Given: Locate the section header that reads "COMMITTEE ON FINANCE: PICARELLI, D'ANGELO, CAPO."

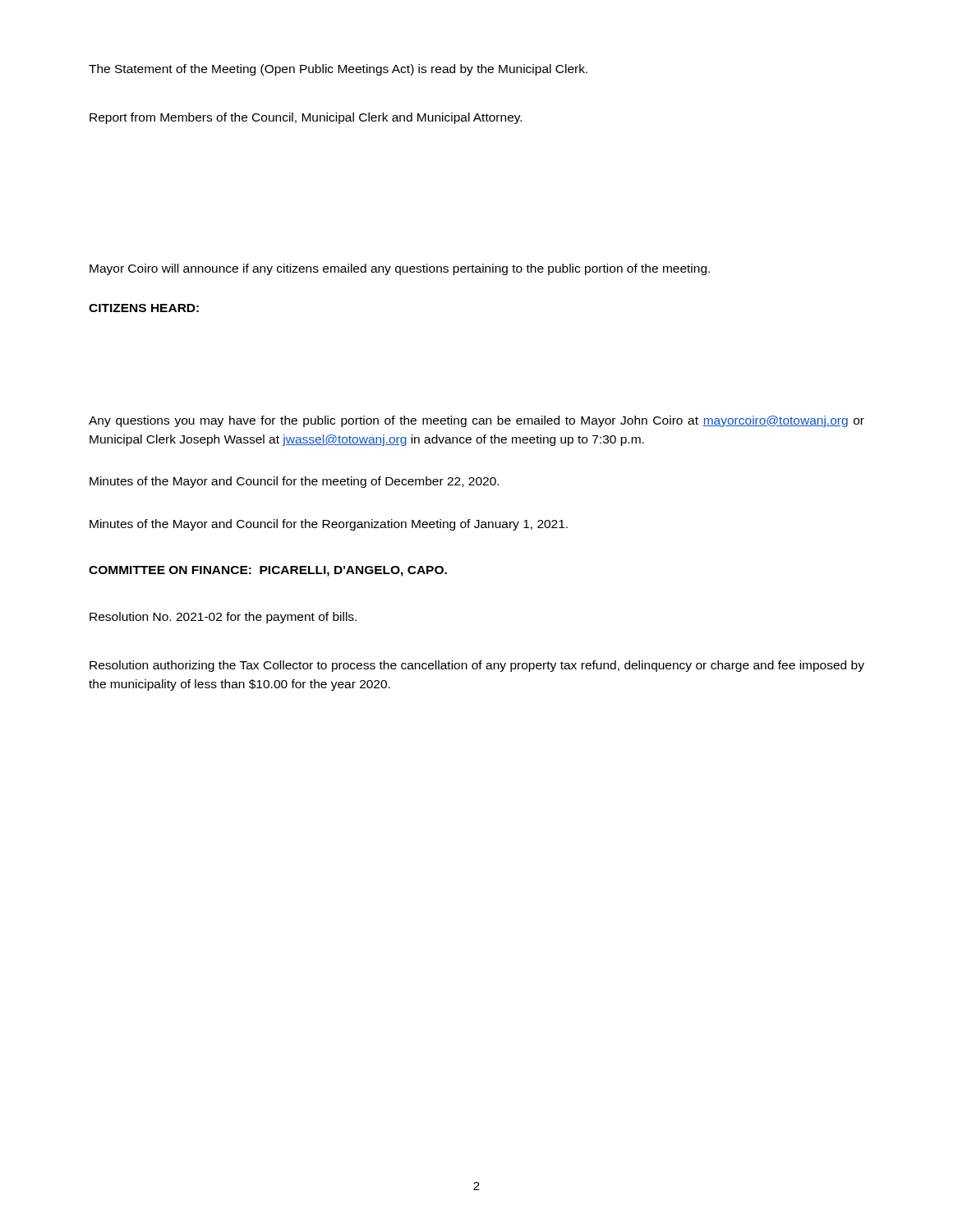Looking at the screenshot, I should 268,569.
